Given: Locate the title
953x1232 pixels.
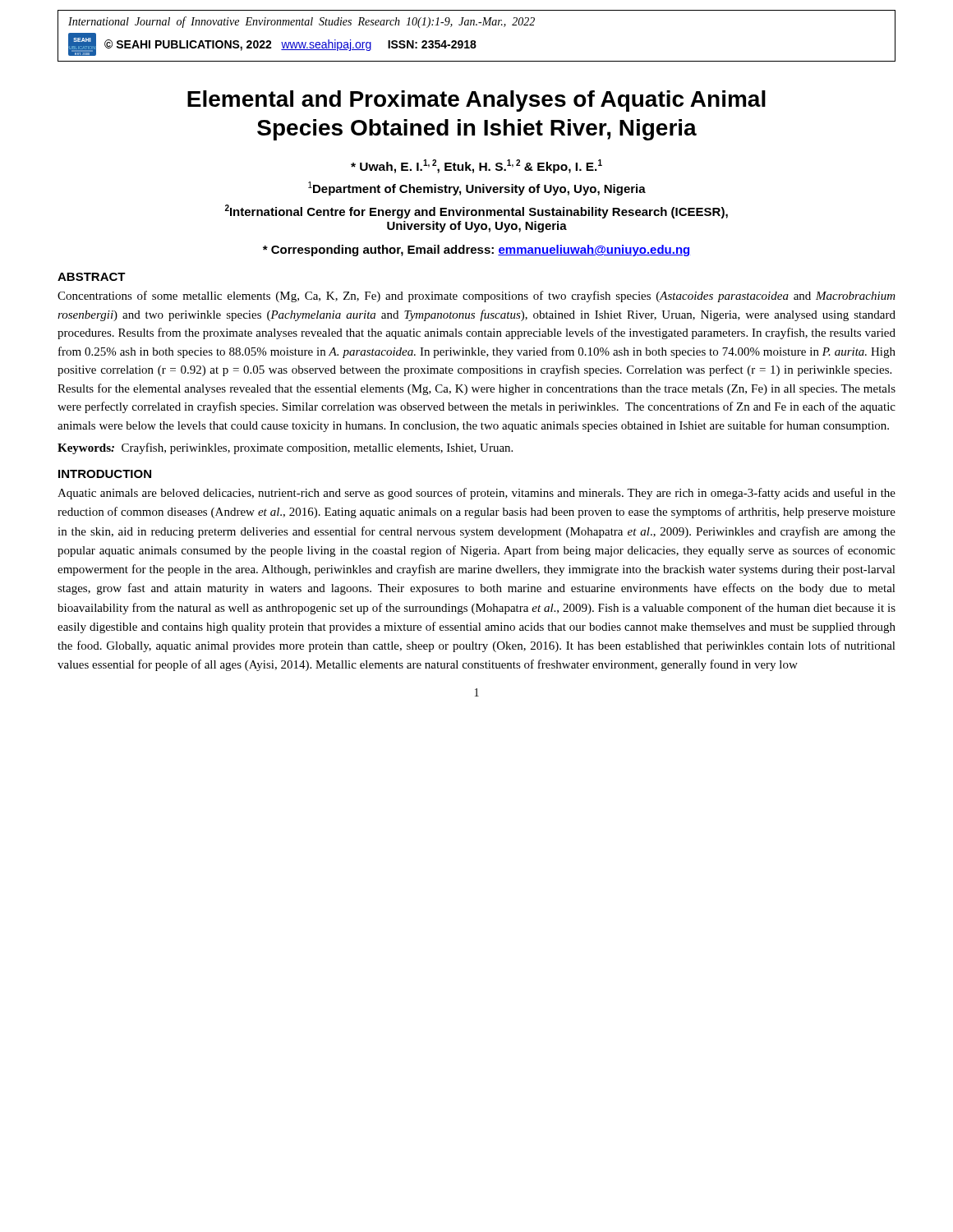Looking at the screenshot, I should click(x=476, y=113).
